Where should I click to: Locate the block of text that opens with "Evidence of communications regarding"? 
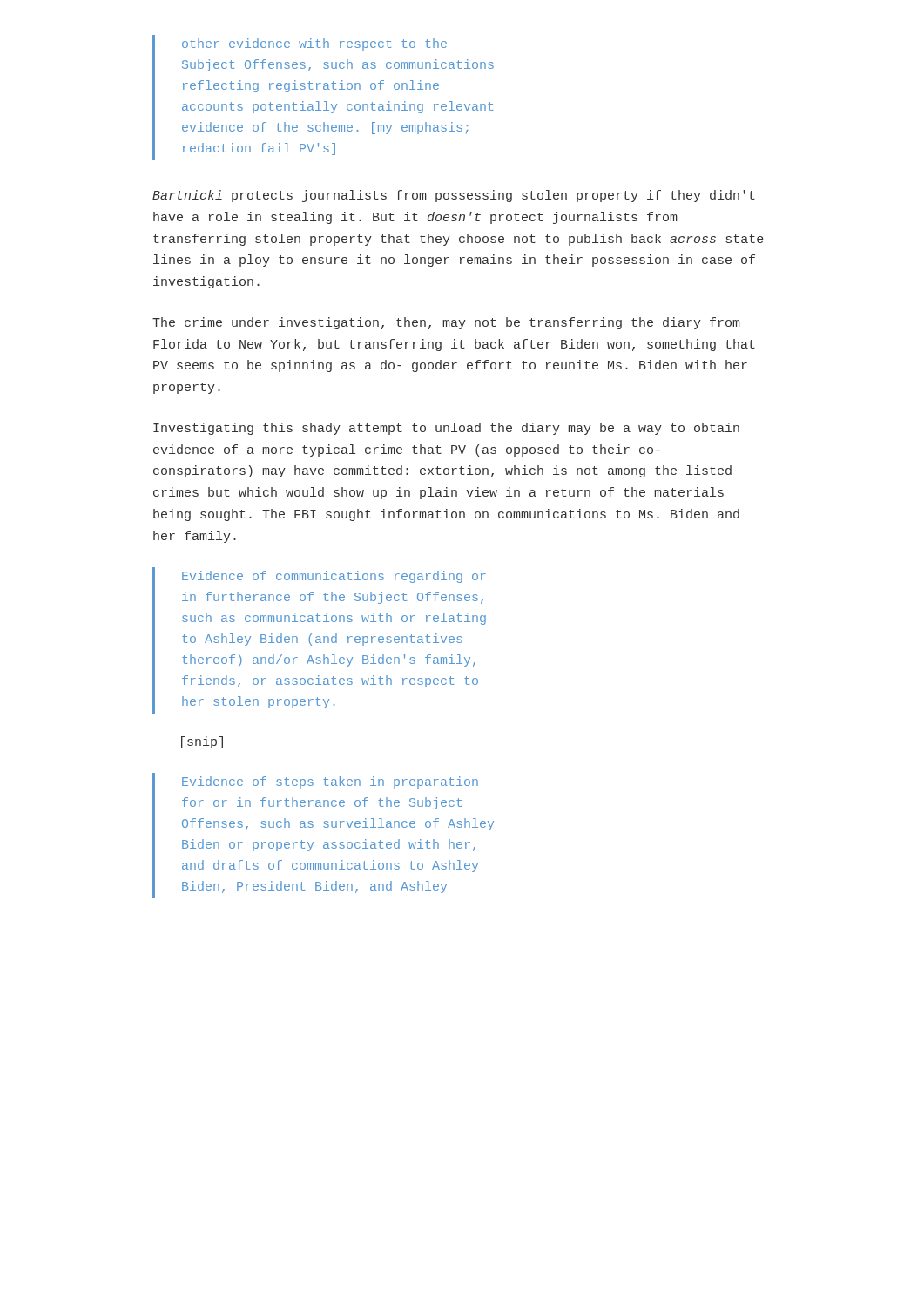click(x=334, y=577)
